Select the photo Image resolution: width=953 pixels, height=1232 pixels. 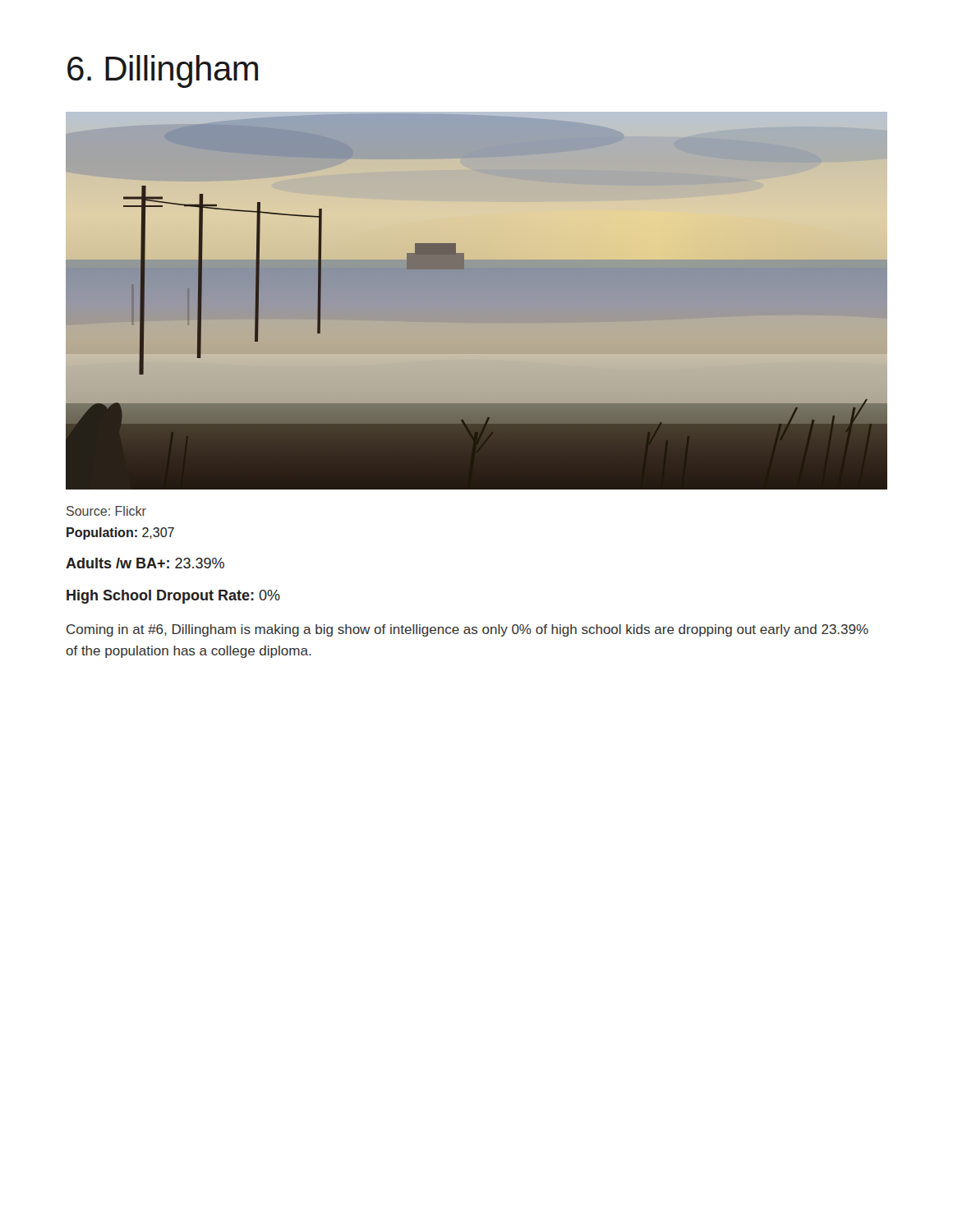pyautogui.click(x=476, y=301)
